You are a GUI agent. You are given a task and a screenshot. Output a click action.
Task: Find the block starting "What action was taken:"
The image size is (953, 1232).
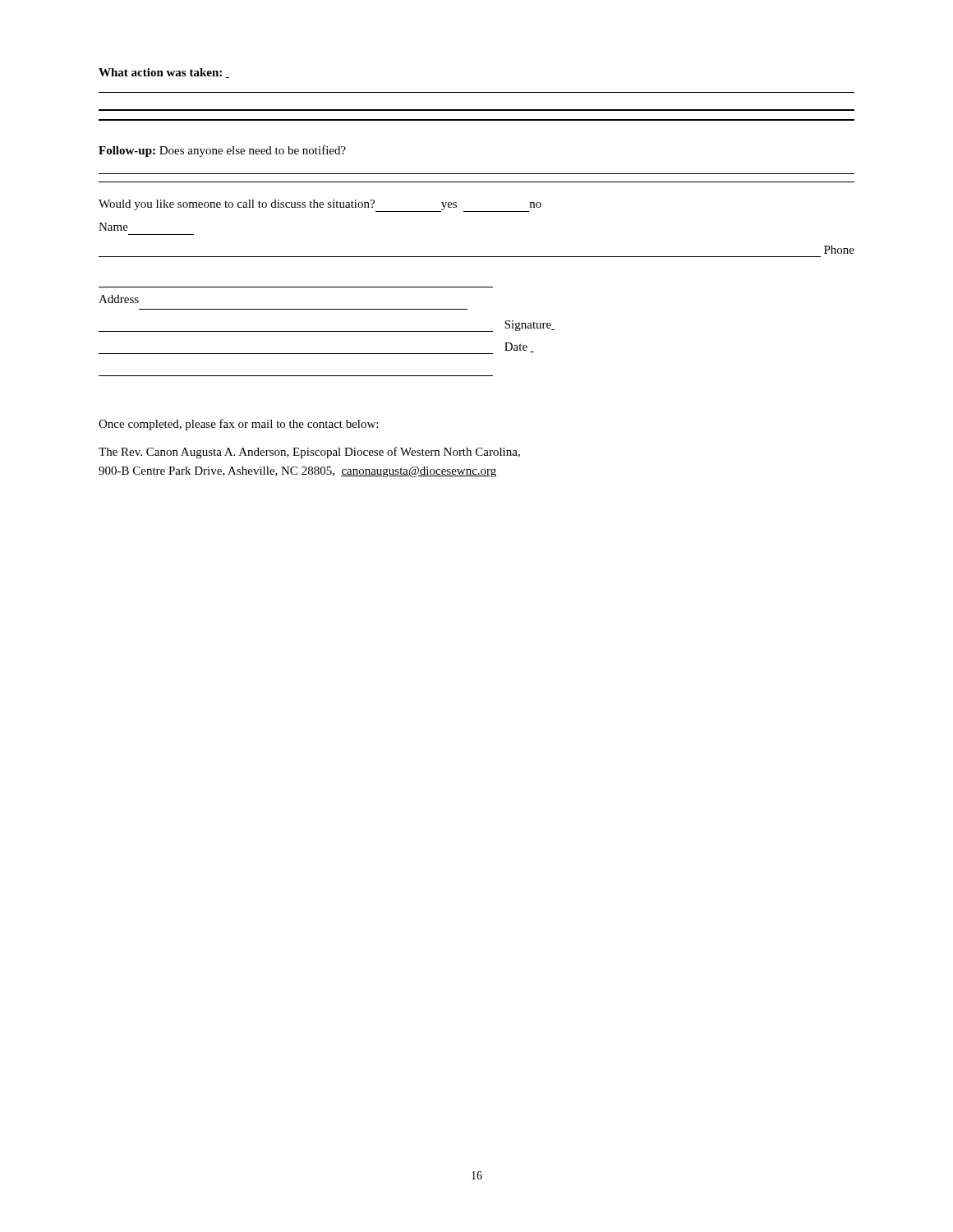[x=164, y=72]
